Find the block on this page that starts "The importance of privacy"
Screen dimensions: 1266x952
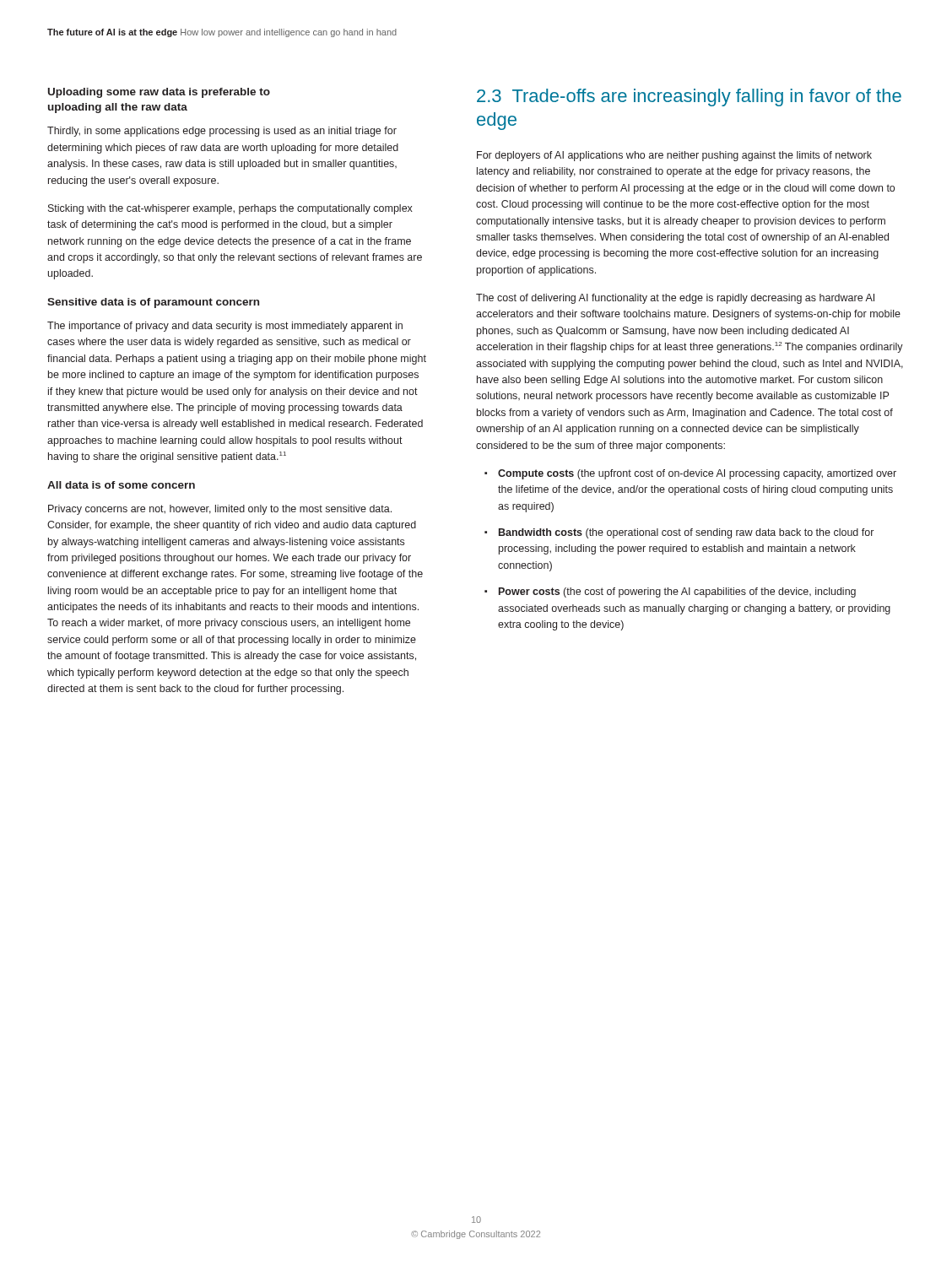[237, 391]
